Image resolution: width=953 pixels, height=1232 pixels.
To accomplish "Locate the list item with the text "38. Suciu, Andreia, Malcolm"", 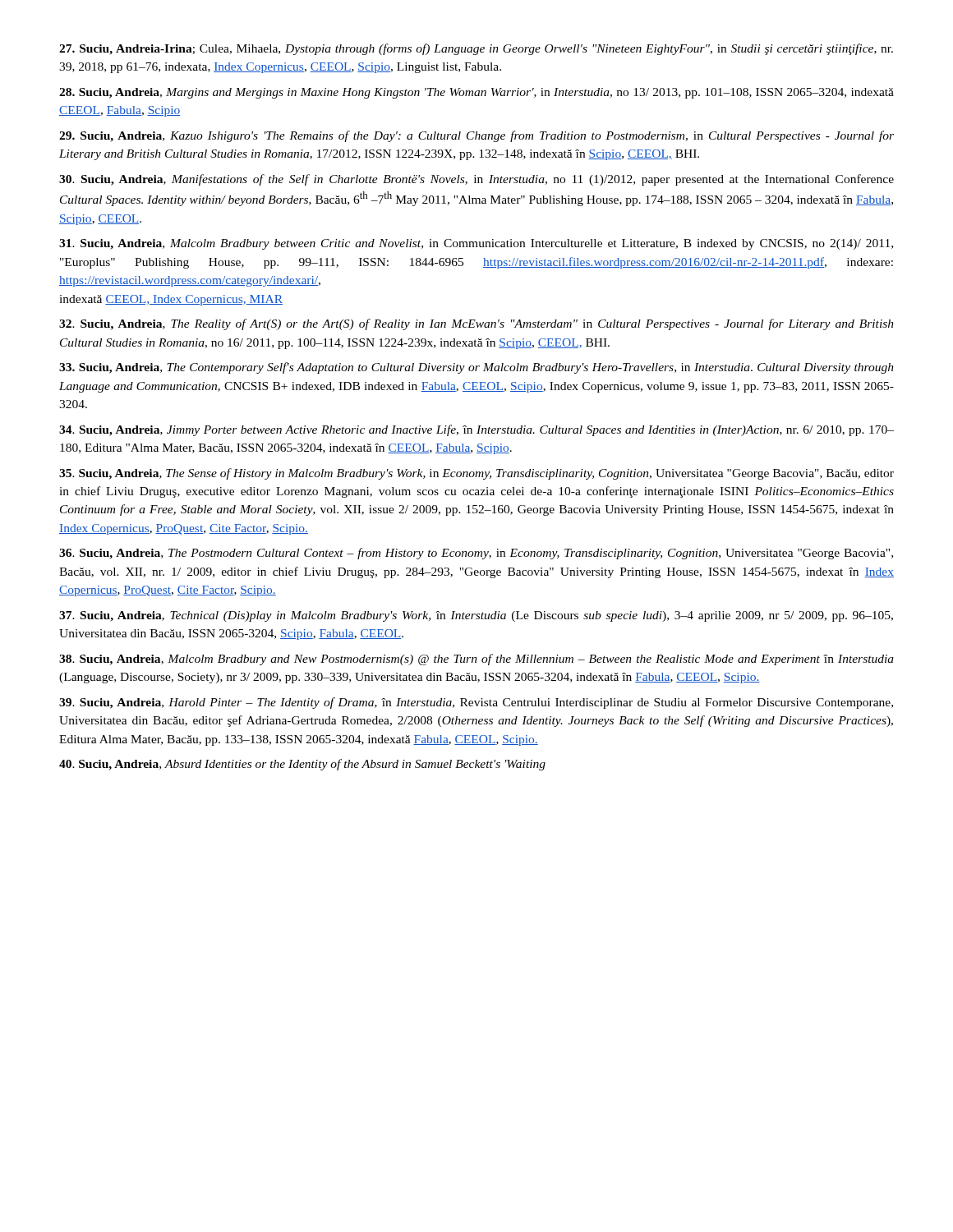I will pyautogui.click(x=476, y=667).
